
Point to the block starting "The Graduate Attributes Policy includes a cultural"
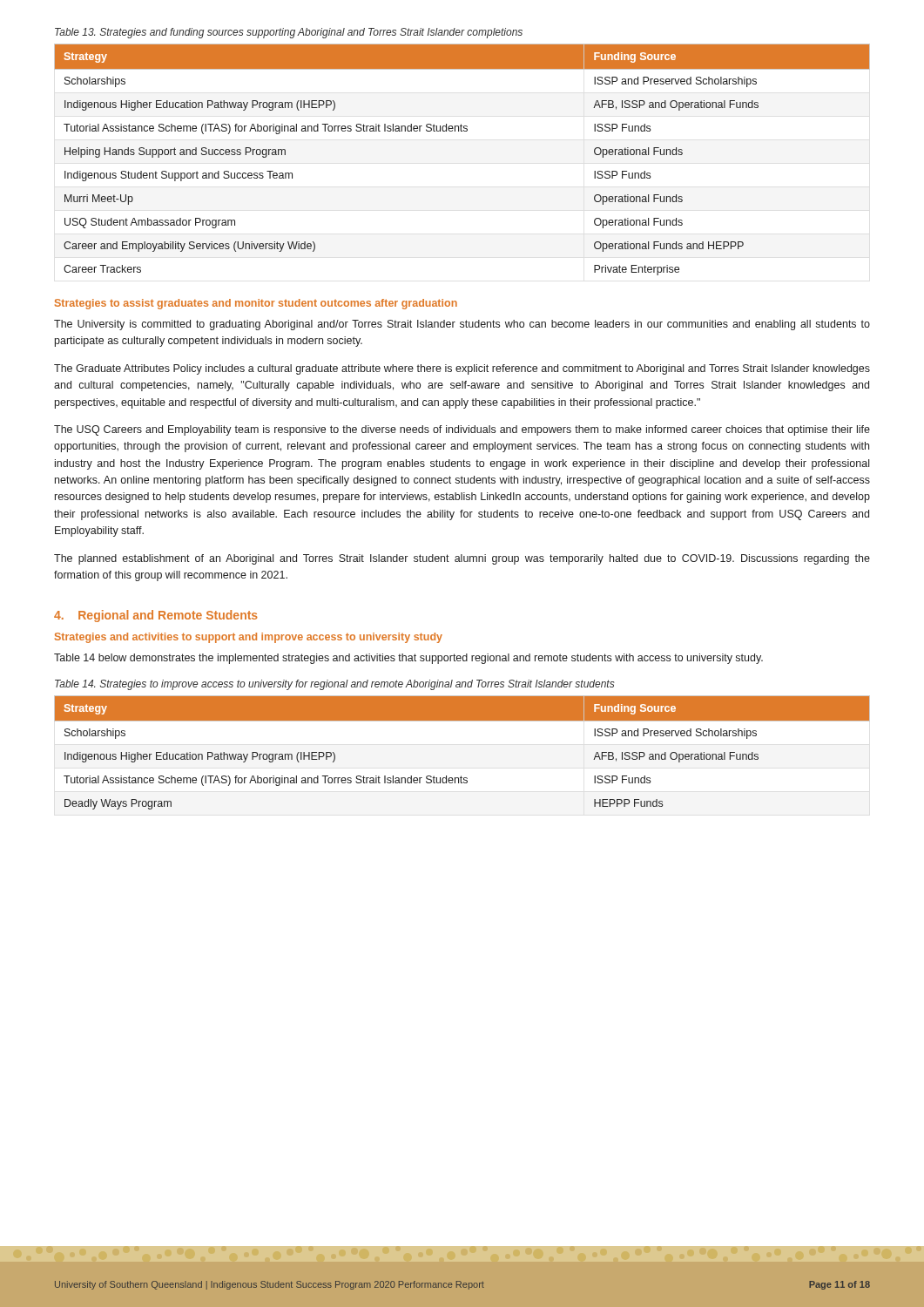pyautogui.click(x=462, y=385)
